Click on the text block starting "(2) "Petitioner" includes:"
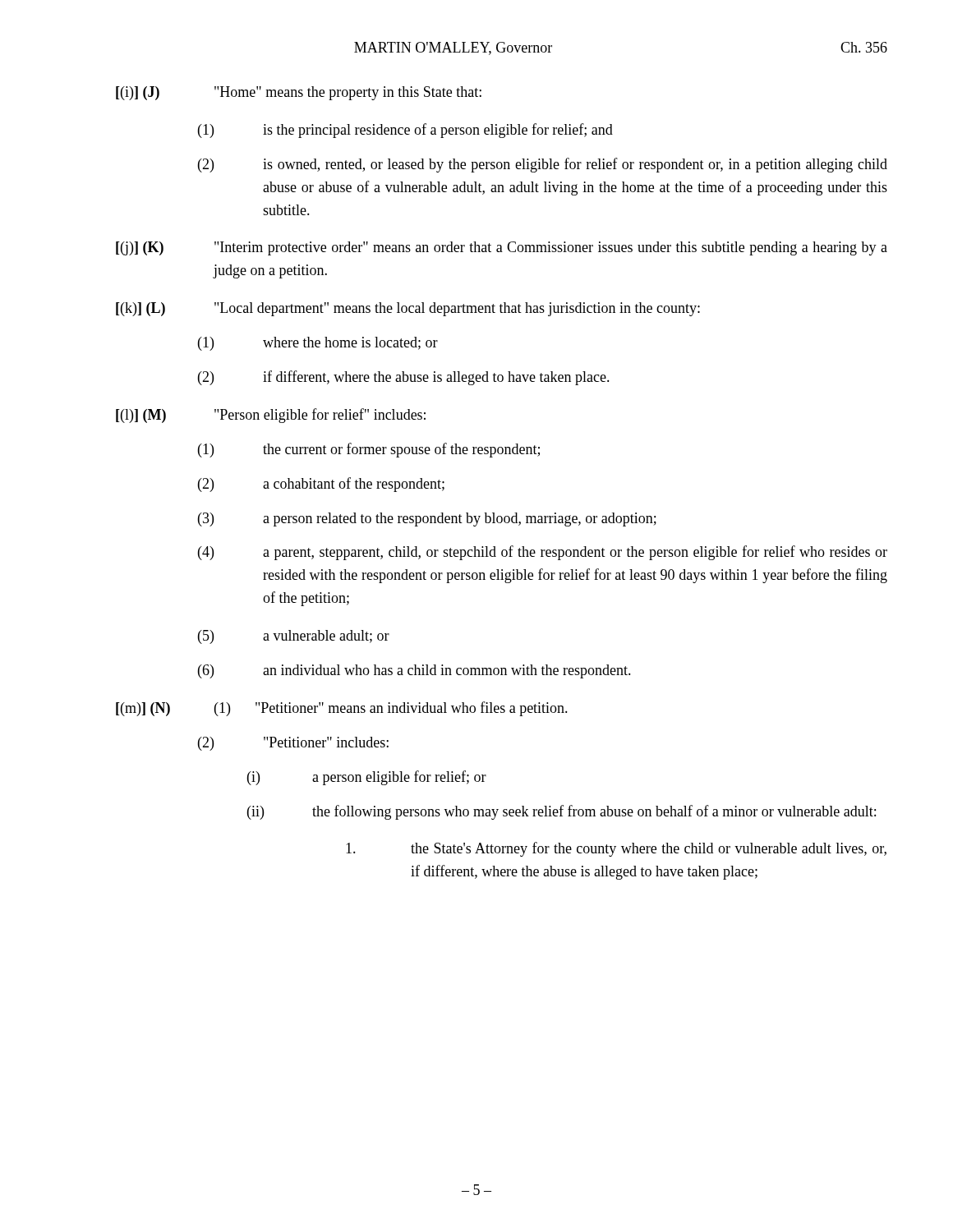 click(293, 744)
